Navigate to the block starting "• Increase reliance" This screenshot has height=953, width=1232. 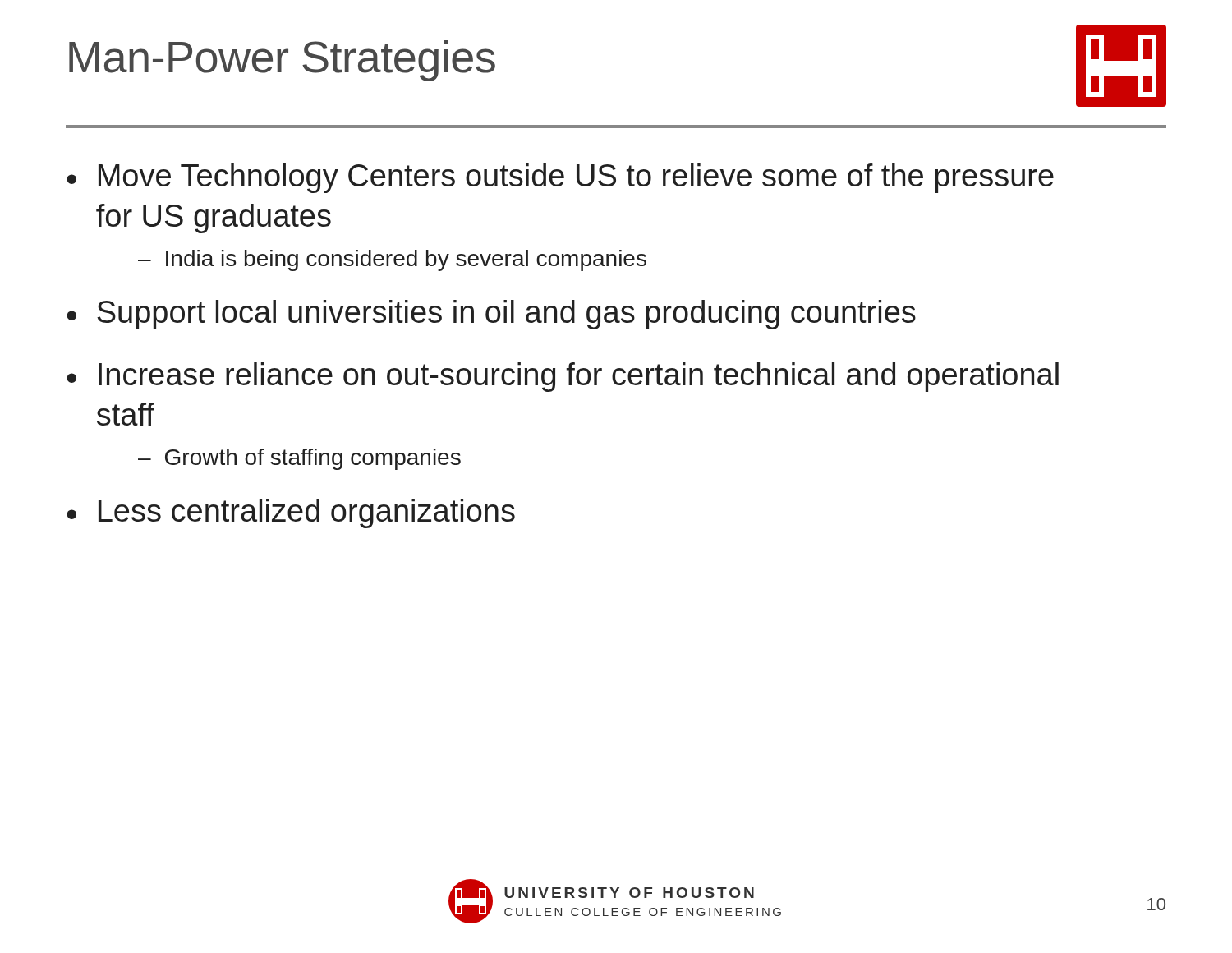pos(563,395)
